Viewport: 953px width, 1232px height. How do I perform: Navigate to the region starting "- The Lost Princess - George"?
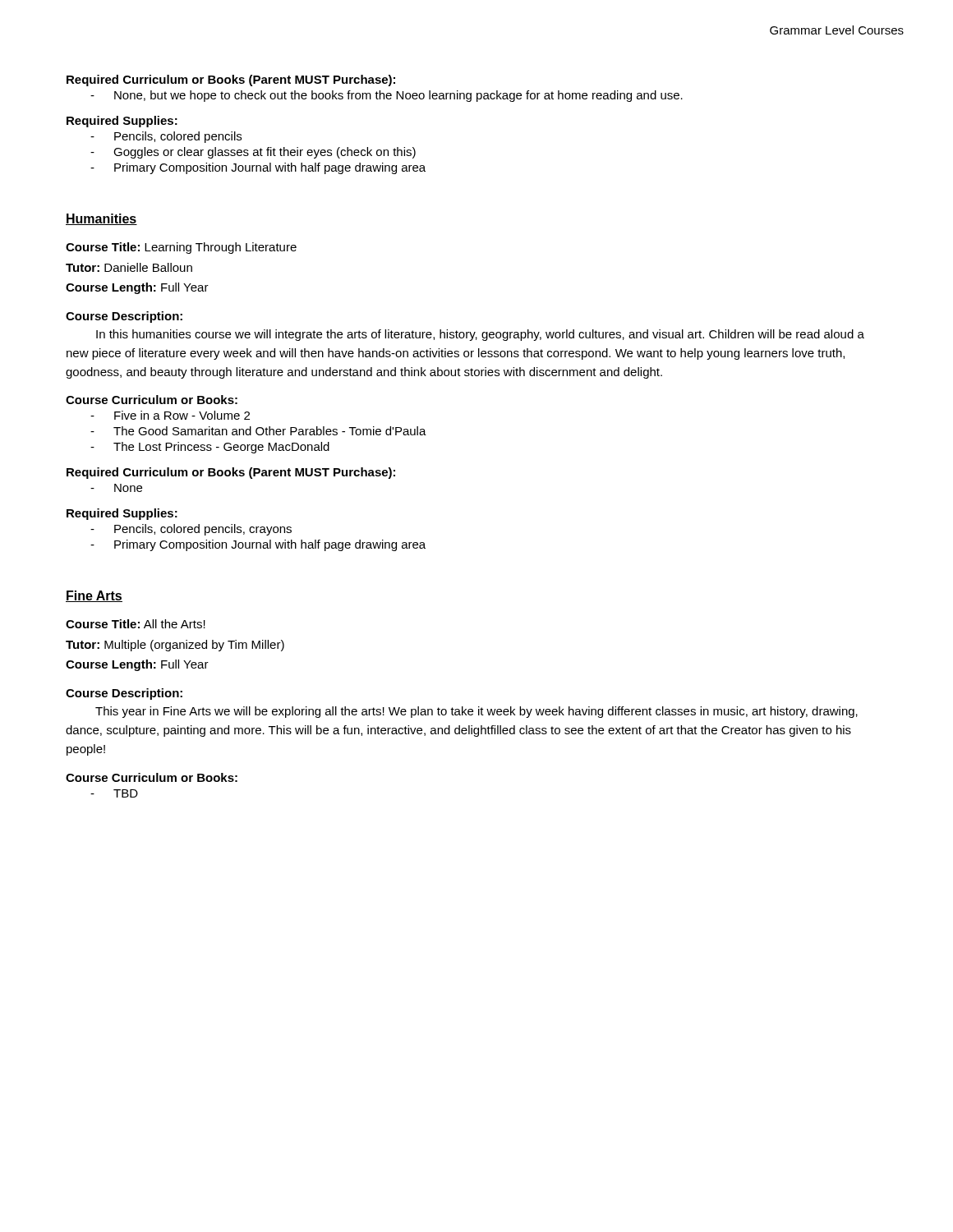click(x=210, y=448)
